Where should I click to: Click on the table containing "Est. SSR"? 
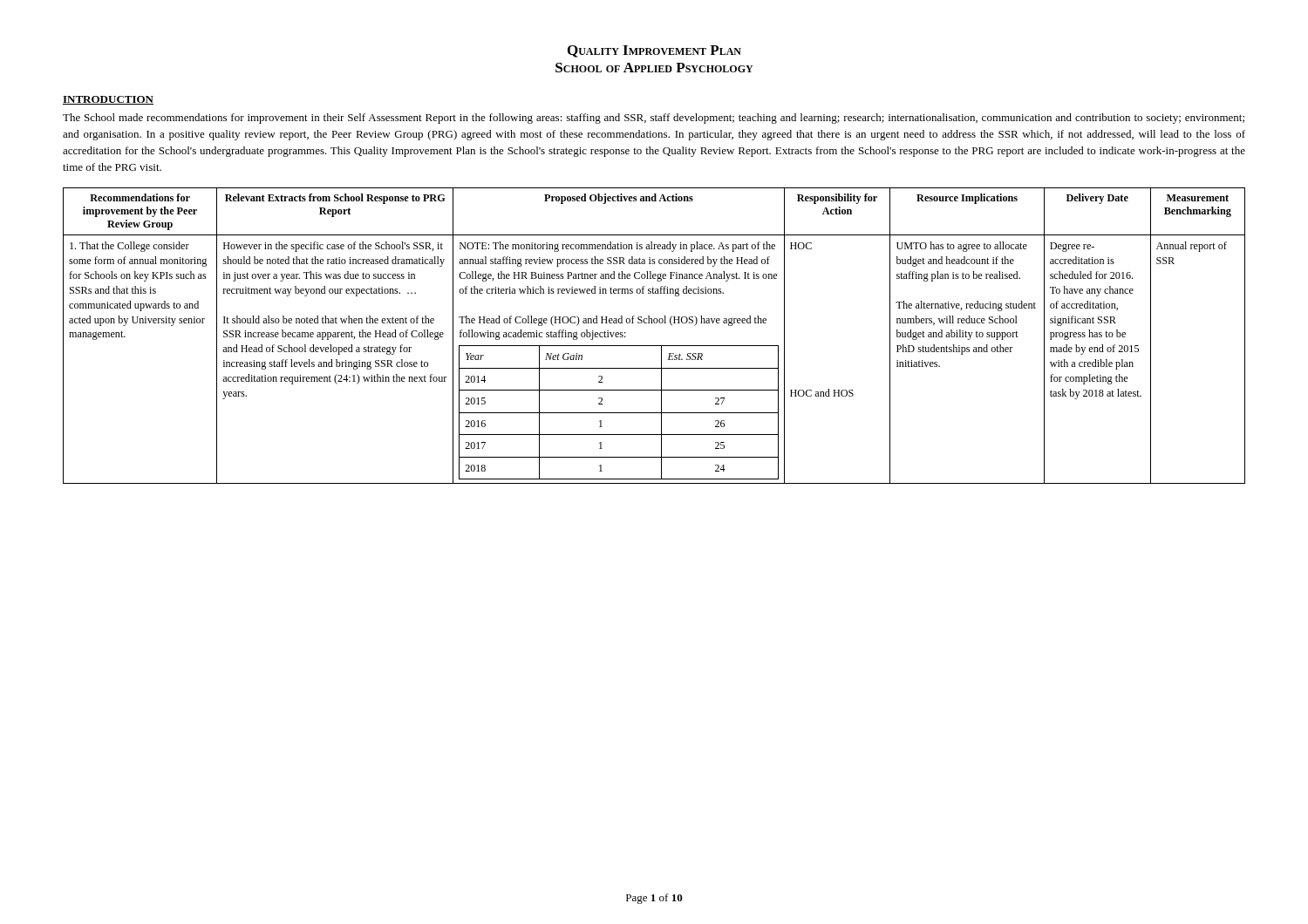pyautogui.click(x=654, y=336)
